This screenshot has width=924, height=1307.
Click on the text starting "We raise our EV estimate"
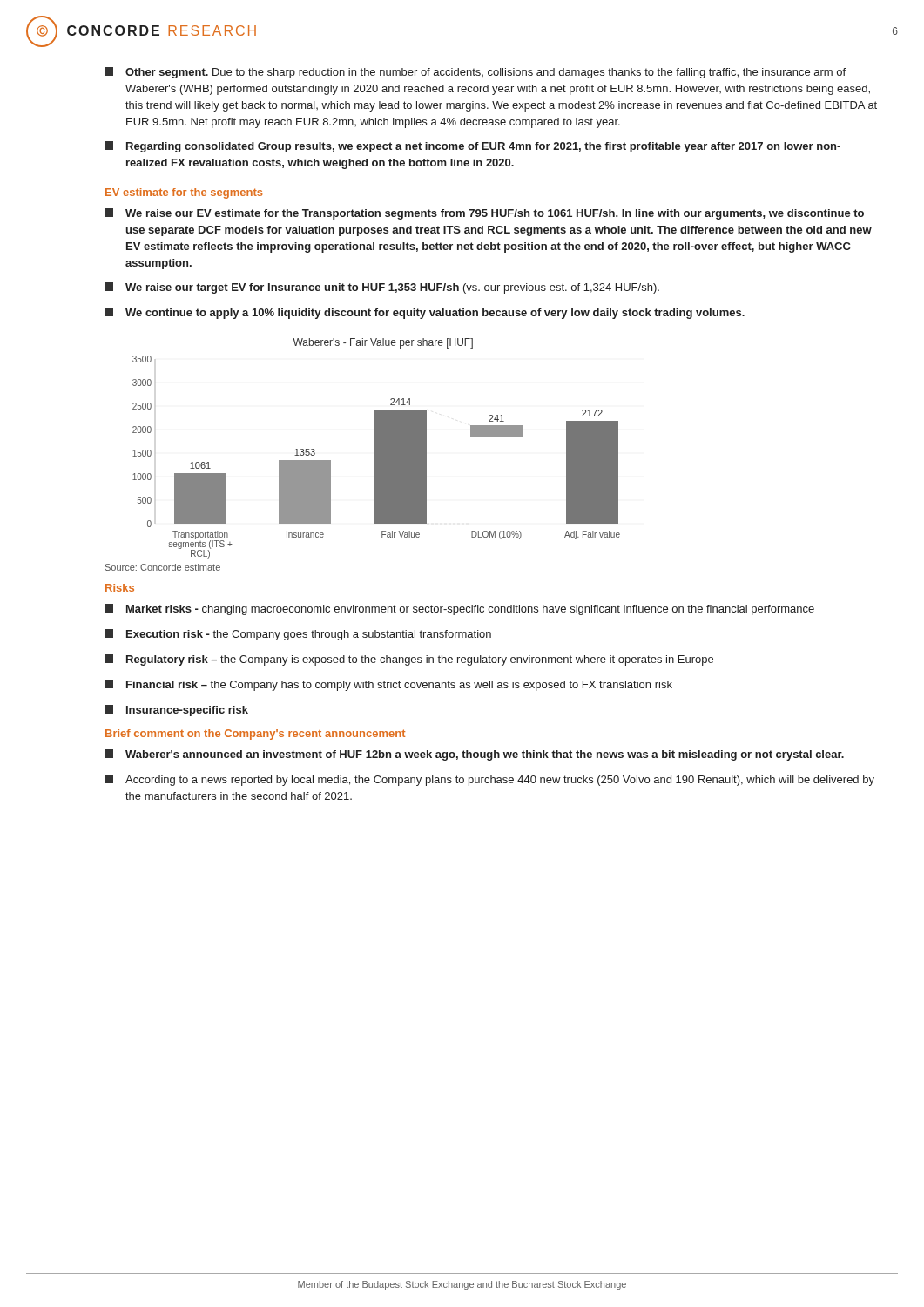coord(492,239)
